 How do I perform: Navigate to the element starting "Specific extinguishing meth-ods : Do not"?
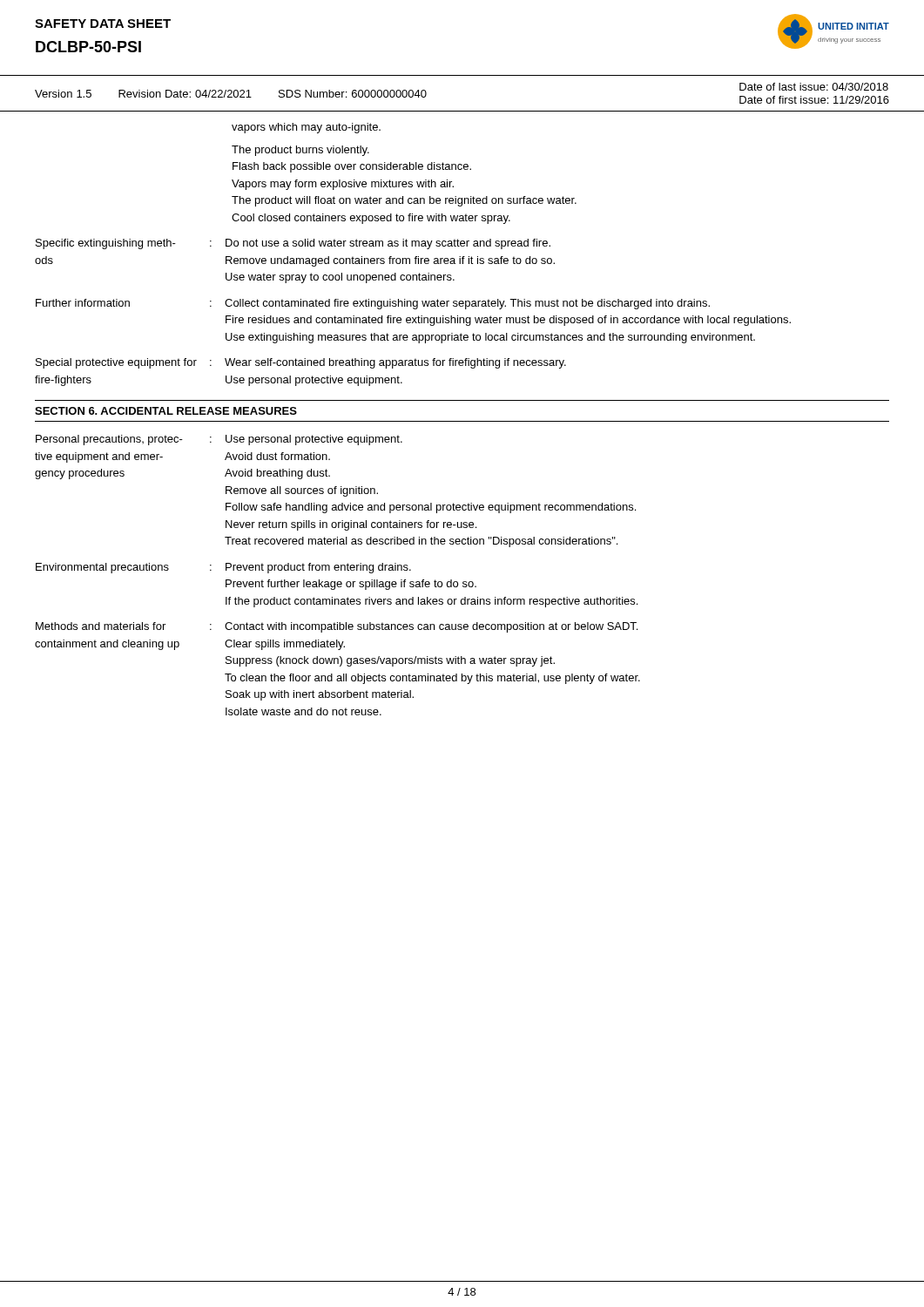pos(462,260)
